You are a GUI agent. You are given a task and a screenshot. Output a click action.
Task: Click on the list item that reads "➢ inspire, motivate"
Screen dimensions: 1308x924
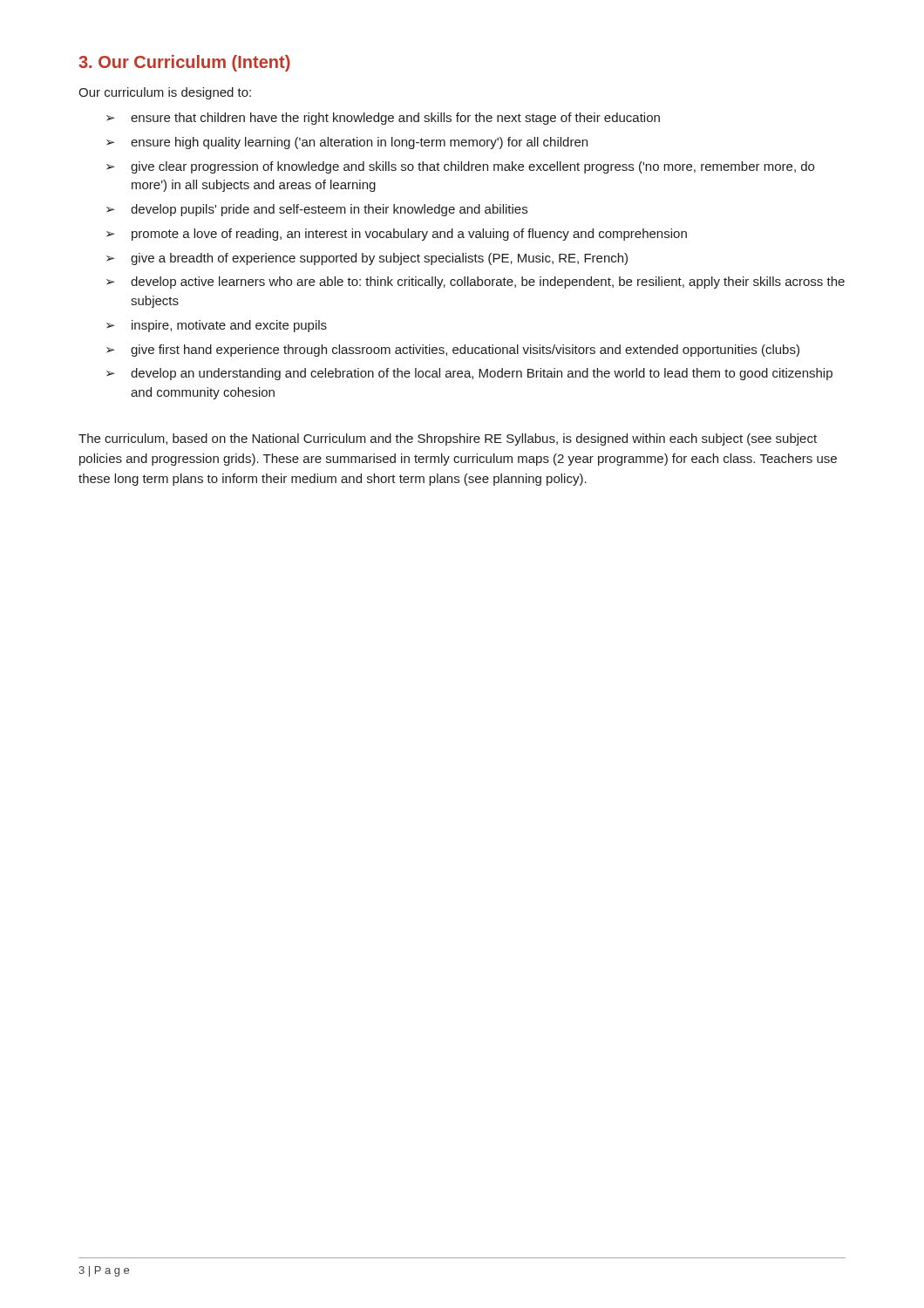tap(217, 326)
